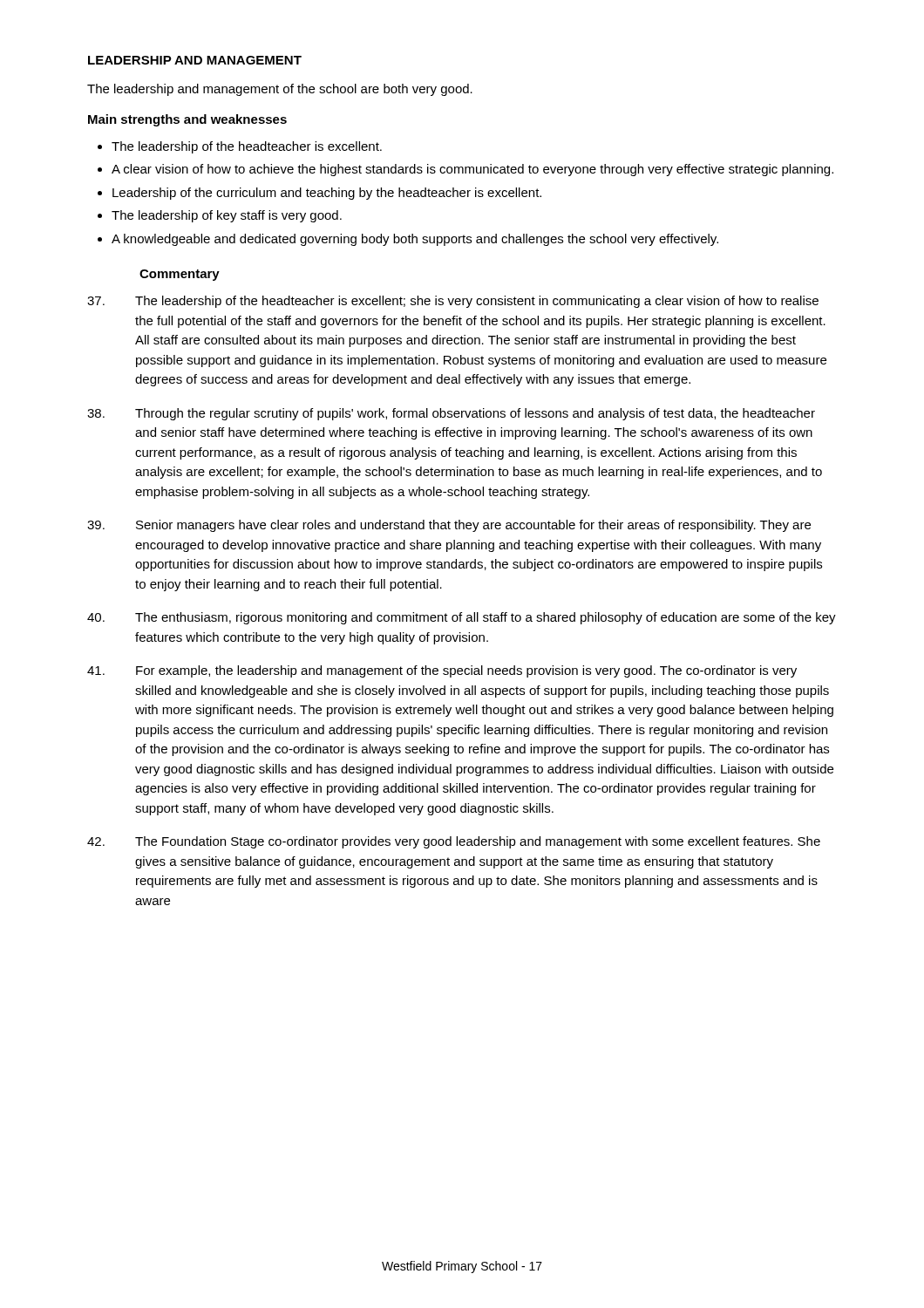
Task: Locate the list item containing "Leadership of the curriculum and"
Action: pyautogui.click(x=462, y=193)
